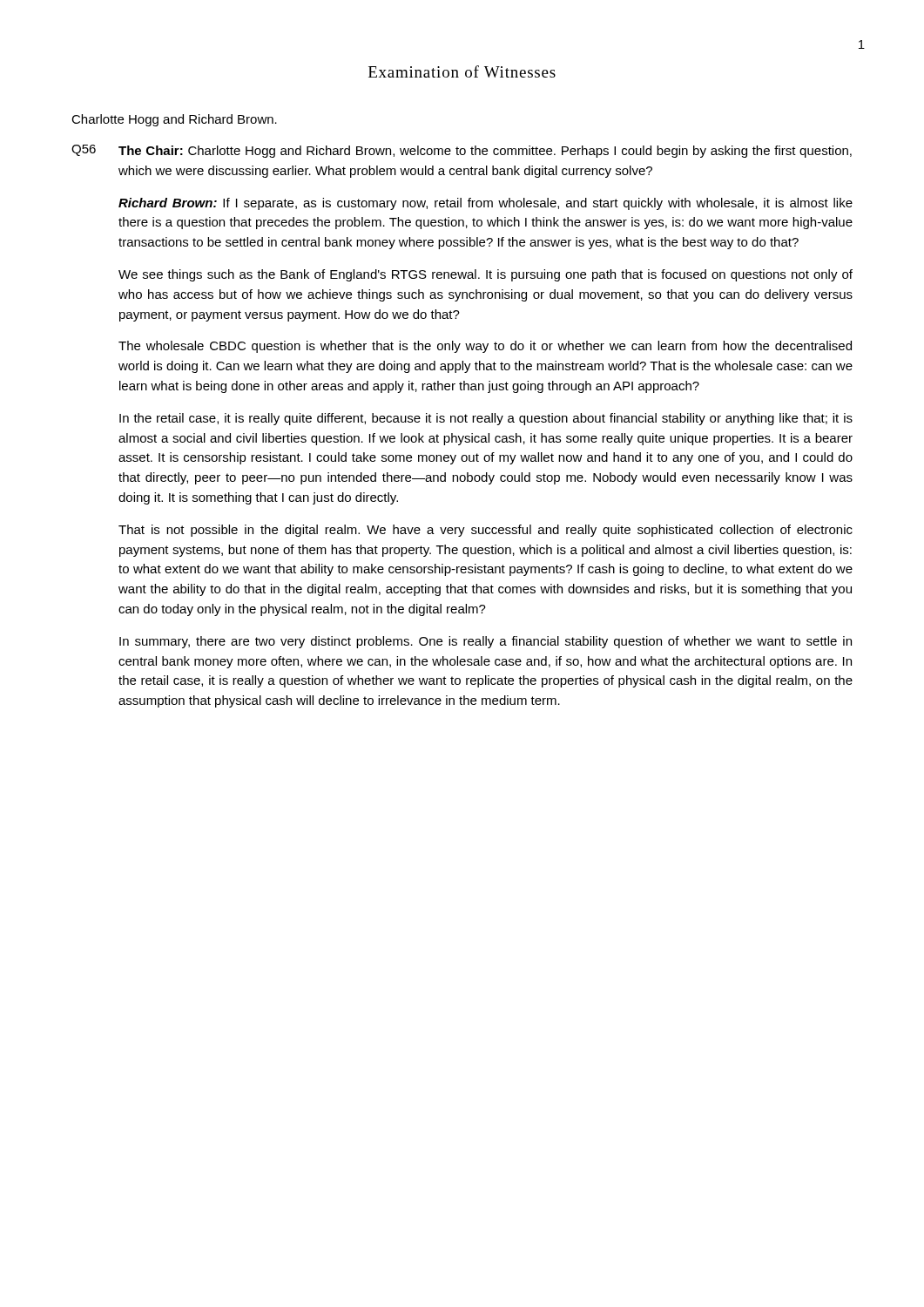Find the block starting "Examination of Witnesses"
924x1307 pixels.
point(462,72)
